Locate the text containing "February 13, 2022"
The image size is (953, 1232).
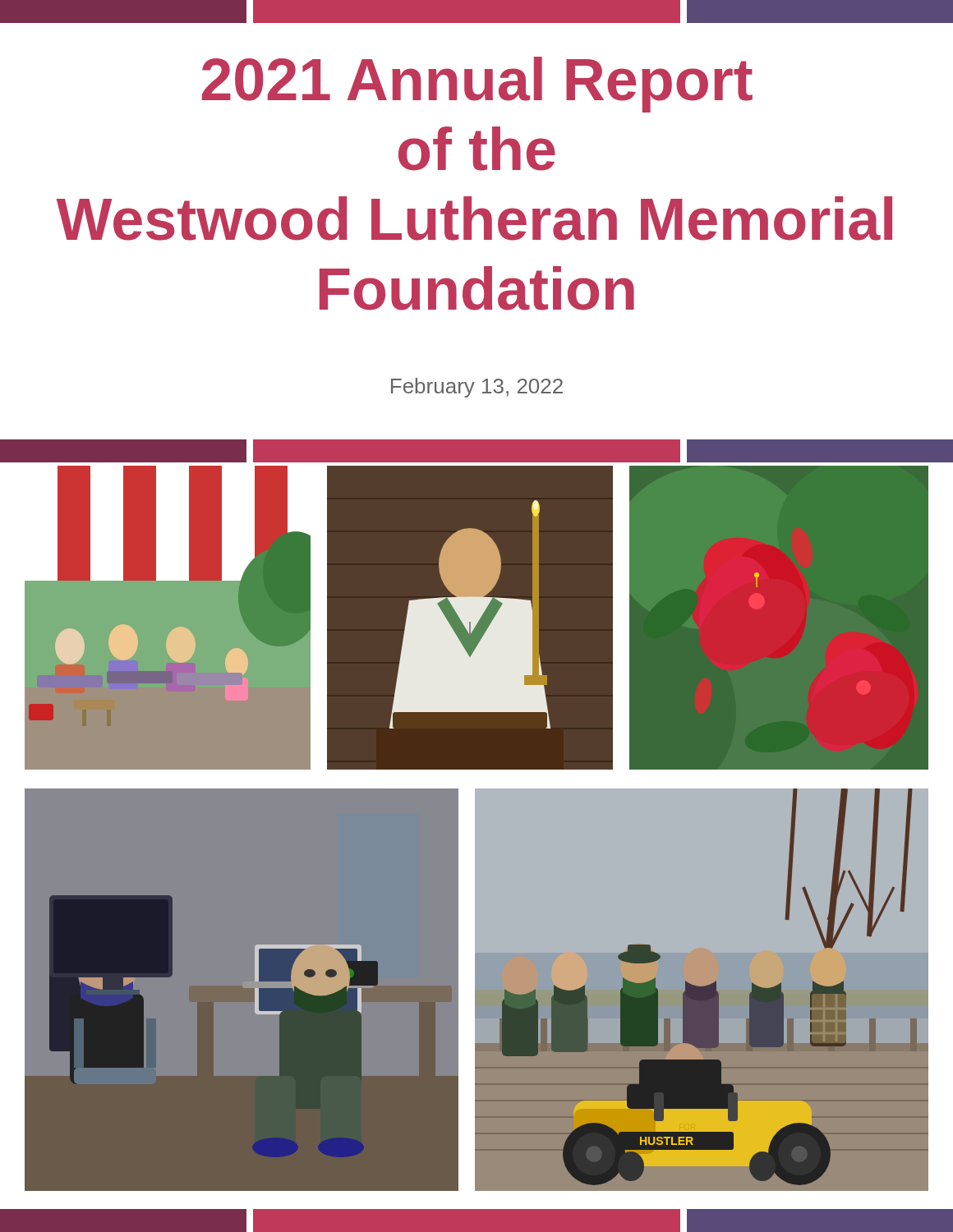tap(476, 386)
